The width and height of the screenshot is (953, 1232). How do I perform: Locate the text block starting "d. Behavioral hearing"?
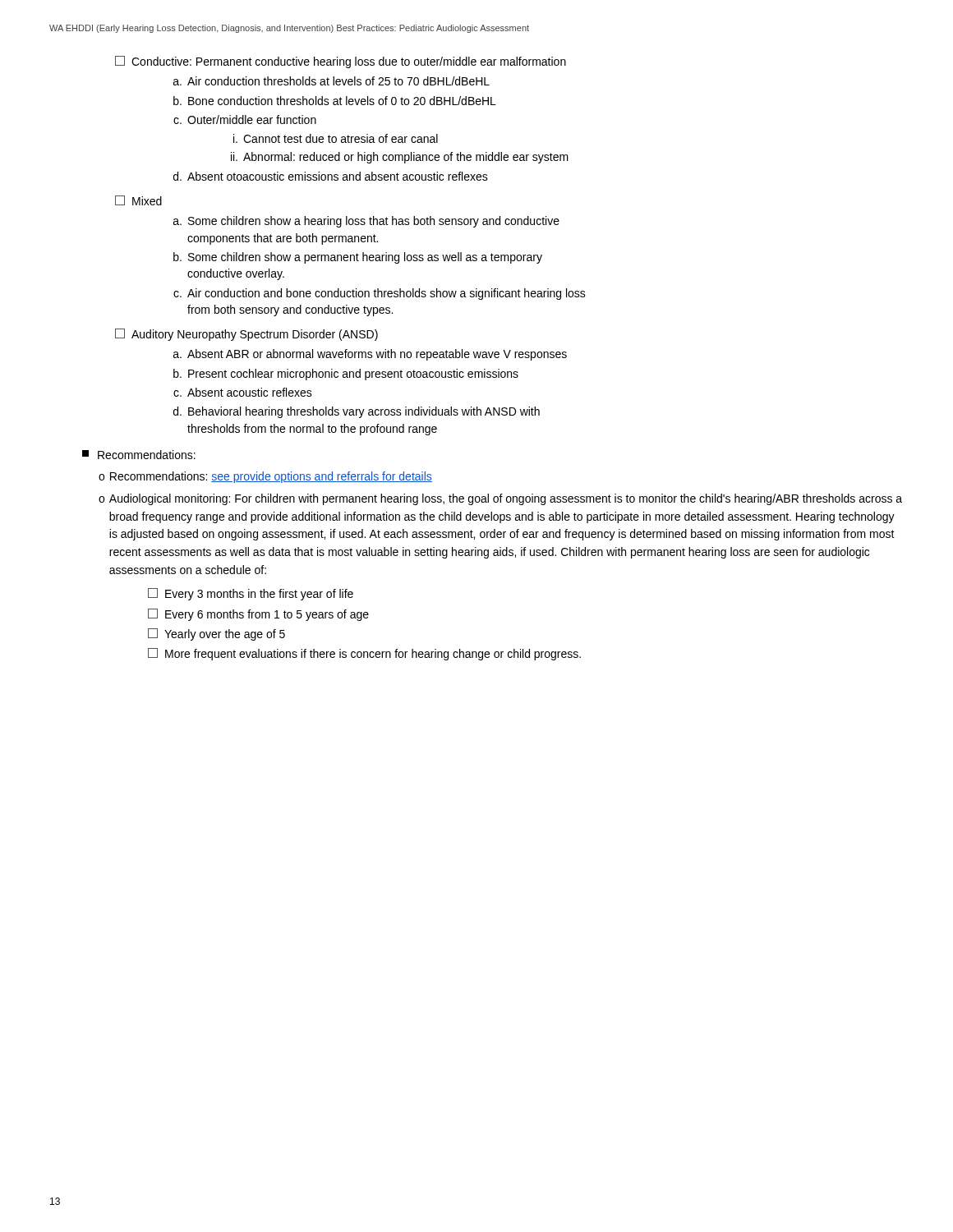(352, 420)
